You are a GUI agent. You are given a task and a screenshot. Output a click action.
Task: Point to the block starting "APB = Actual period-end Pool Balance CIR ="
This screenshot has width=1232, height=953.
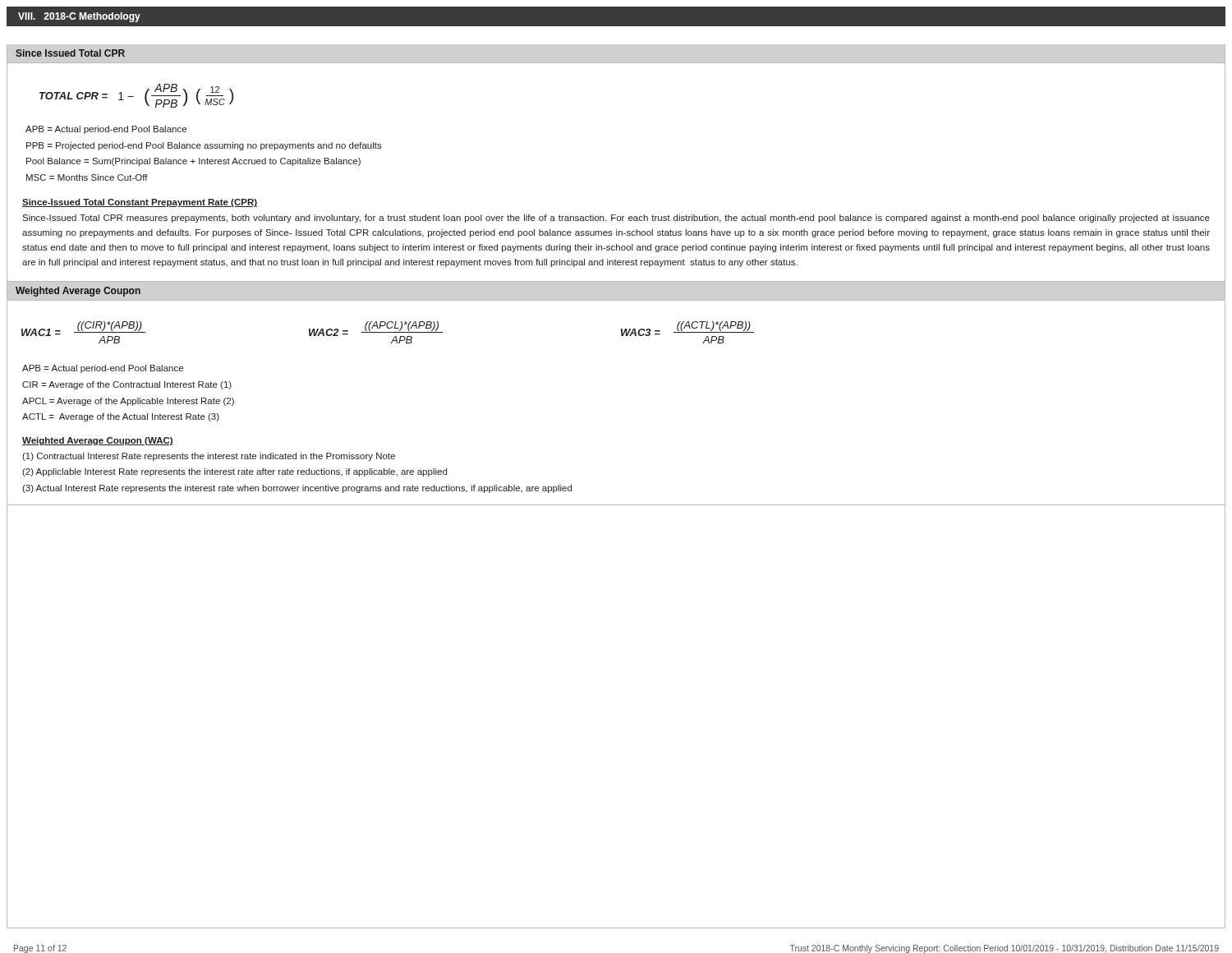[x=128, y=392]
